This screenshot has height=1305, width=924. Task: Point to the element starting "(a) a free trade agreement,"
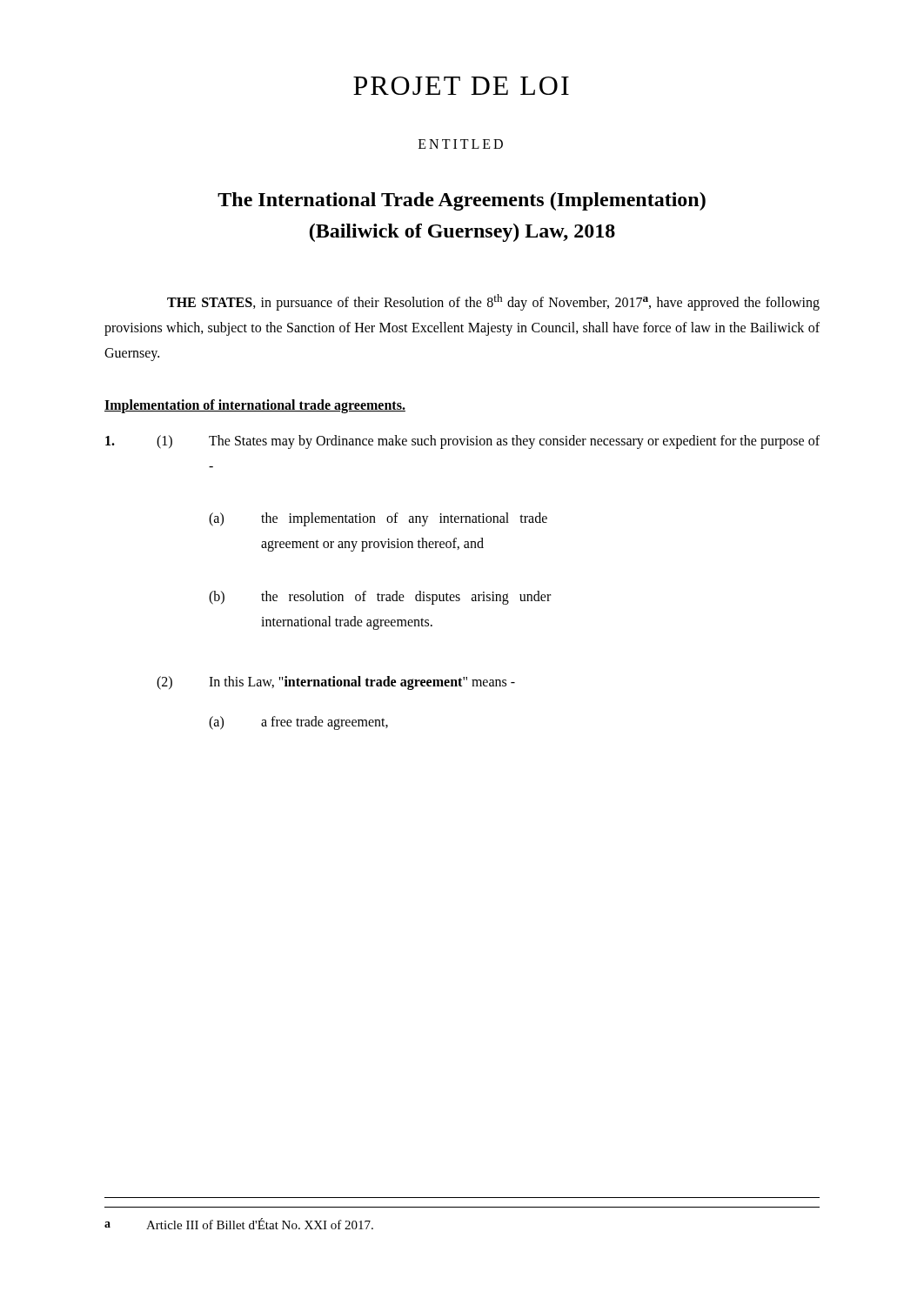pos(298,723)
